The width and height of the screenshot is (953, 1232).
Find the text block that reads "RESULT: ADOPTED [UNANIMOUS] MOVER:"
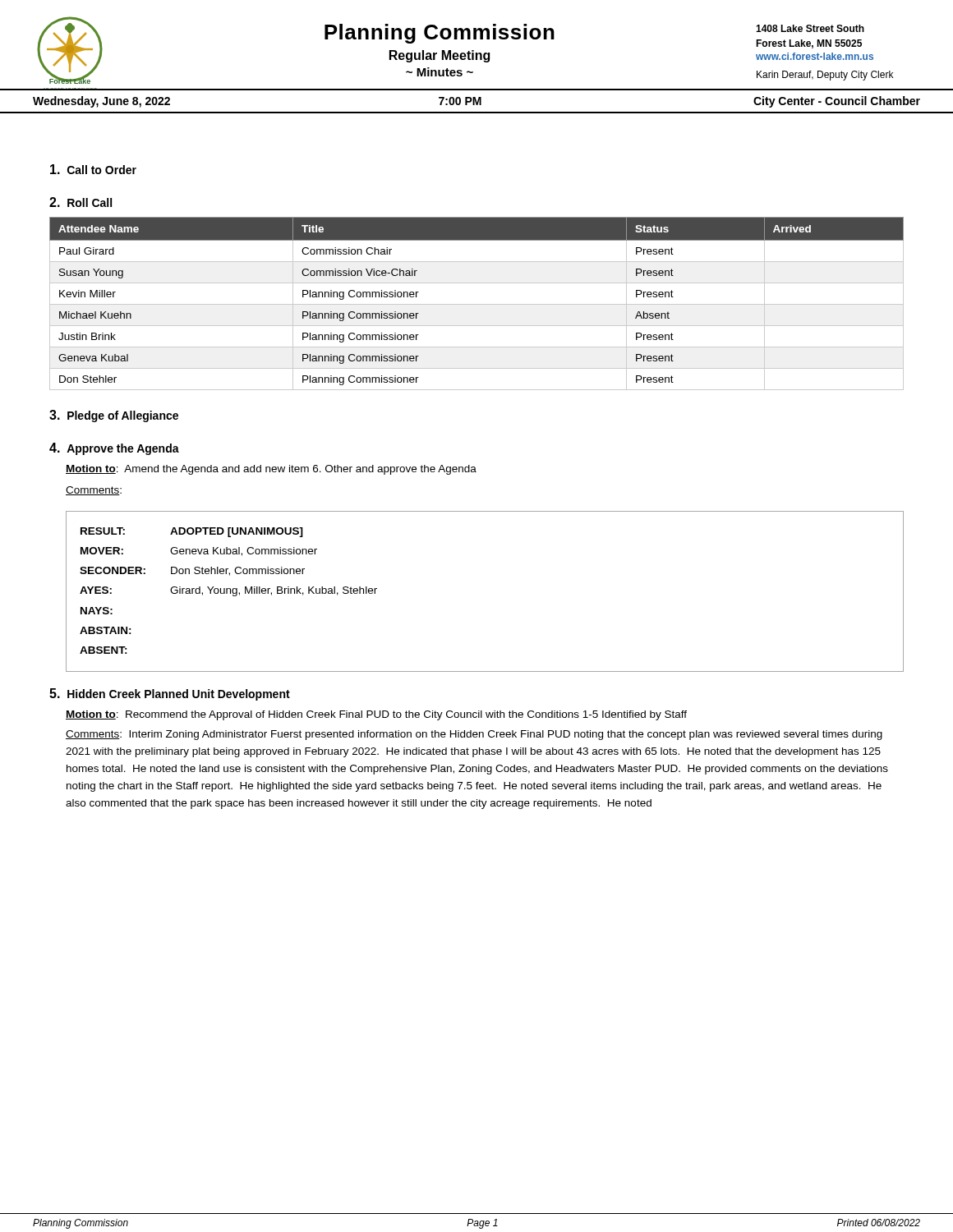point(192,532)
